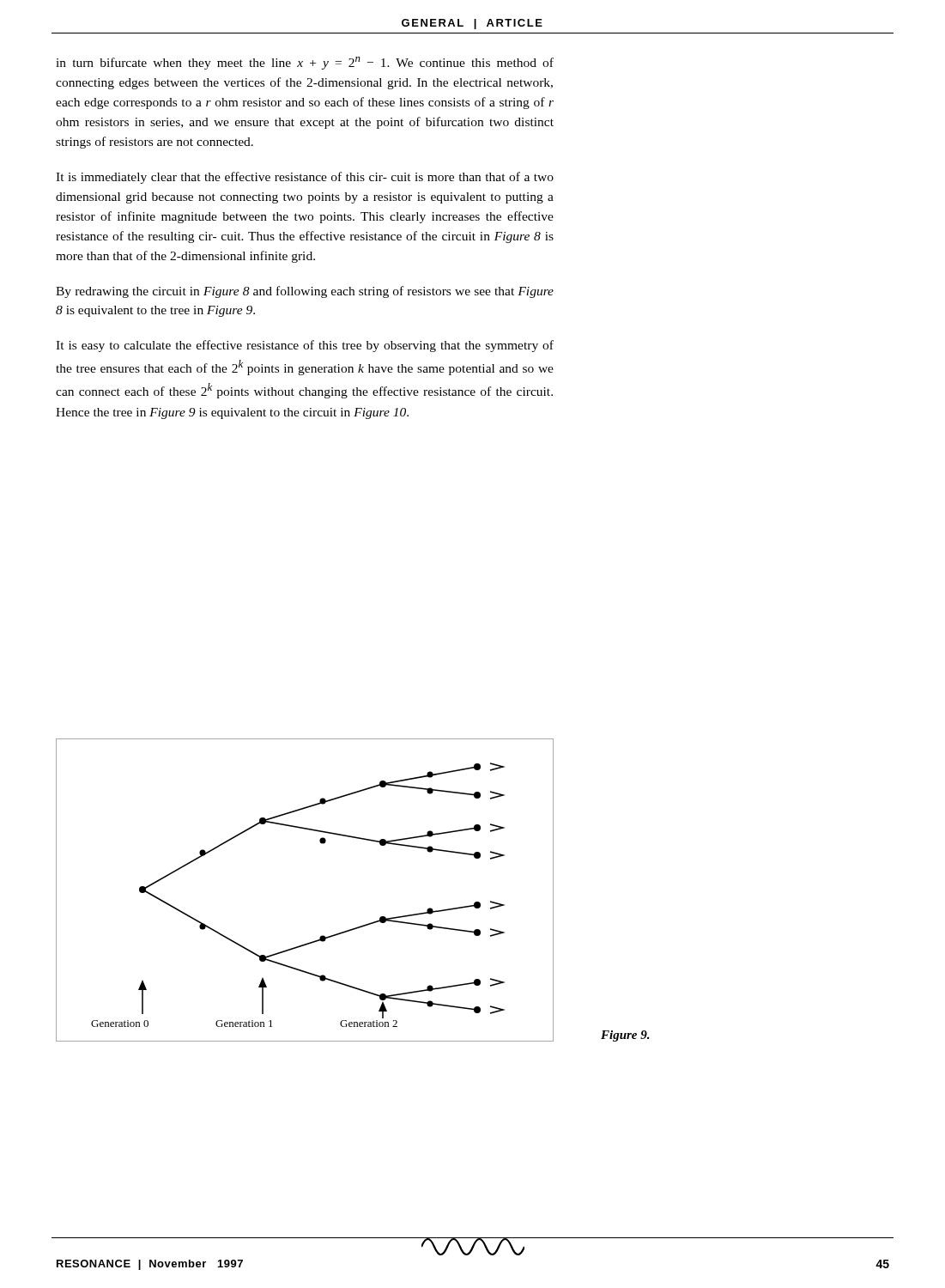Point to the block beginning "It is easy to calculate the effective resistance"
945x1288 pixels.
[305, 378]
